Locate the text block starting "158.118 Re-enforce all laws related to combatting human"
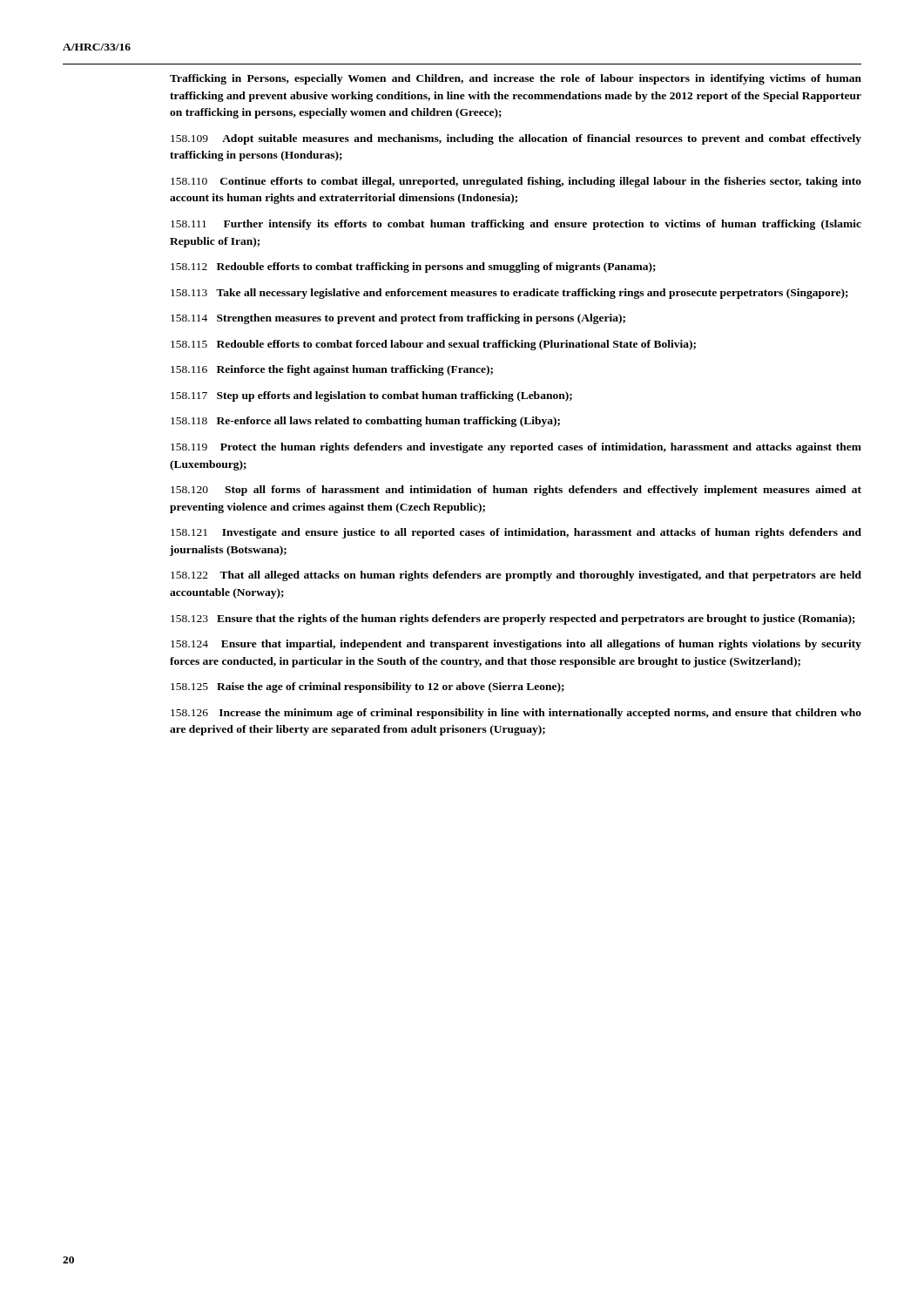Image resolution: width=924 pixels, height=1307 pixels. tap(516, 421)
